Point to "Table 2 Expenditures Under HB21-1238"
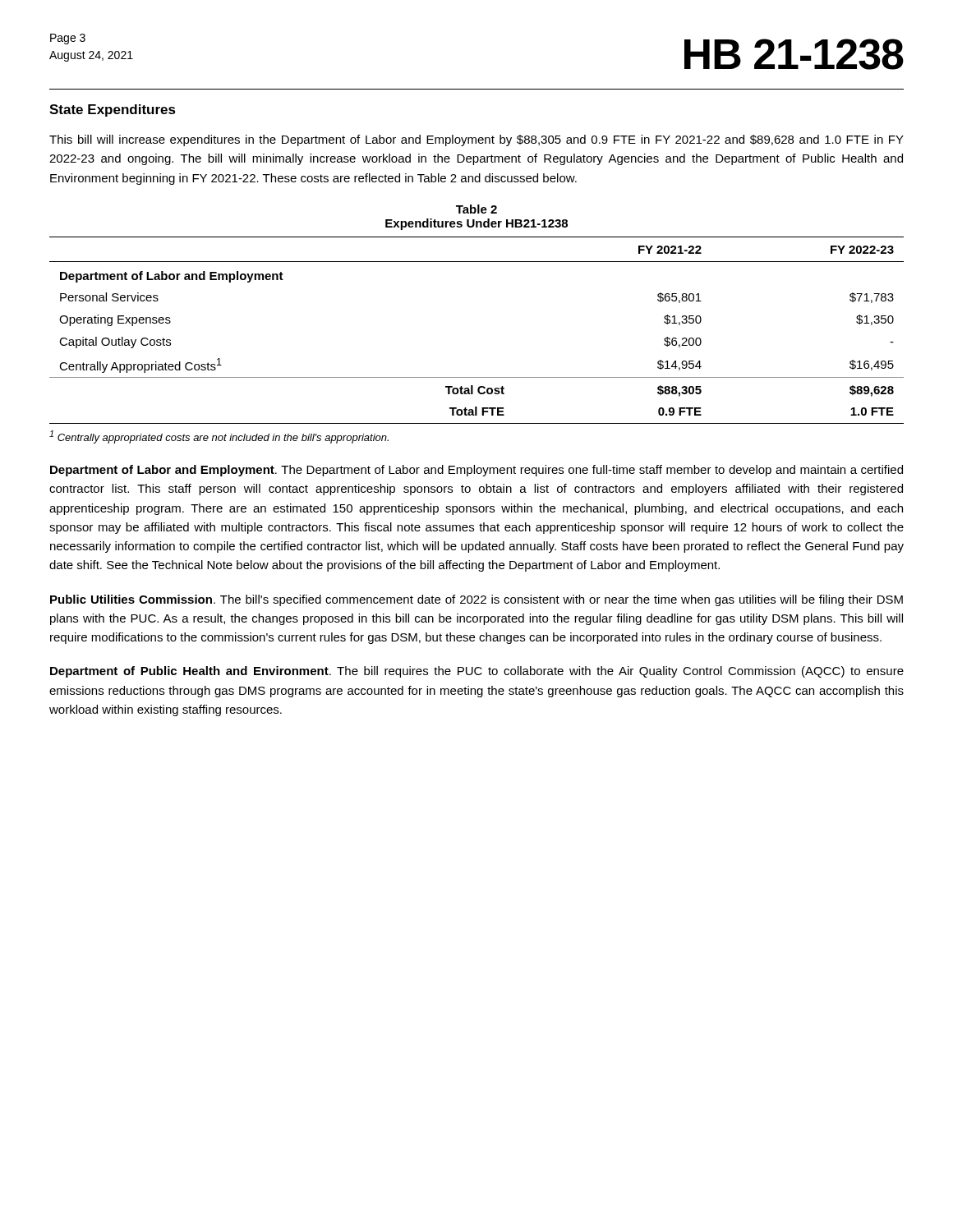Screen dimensions: 1232x953 476,216
